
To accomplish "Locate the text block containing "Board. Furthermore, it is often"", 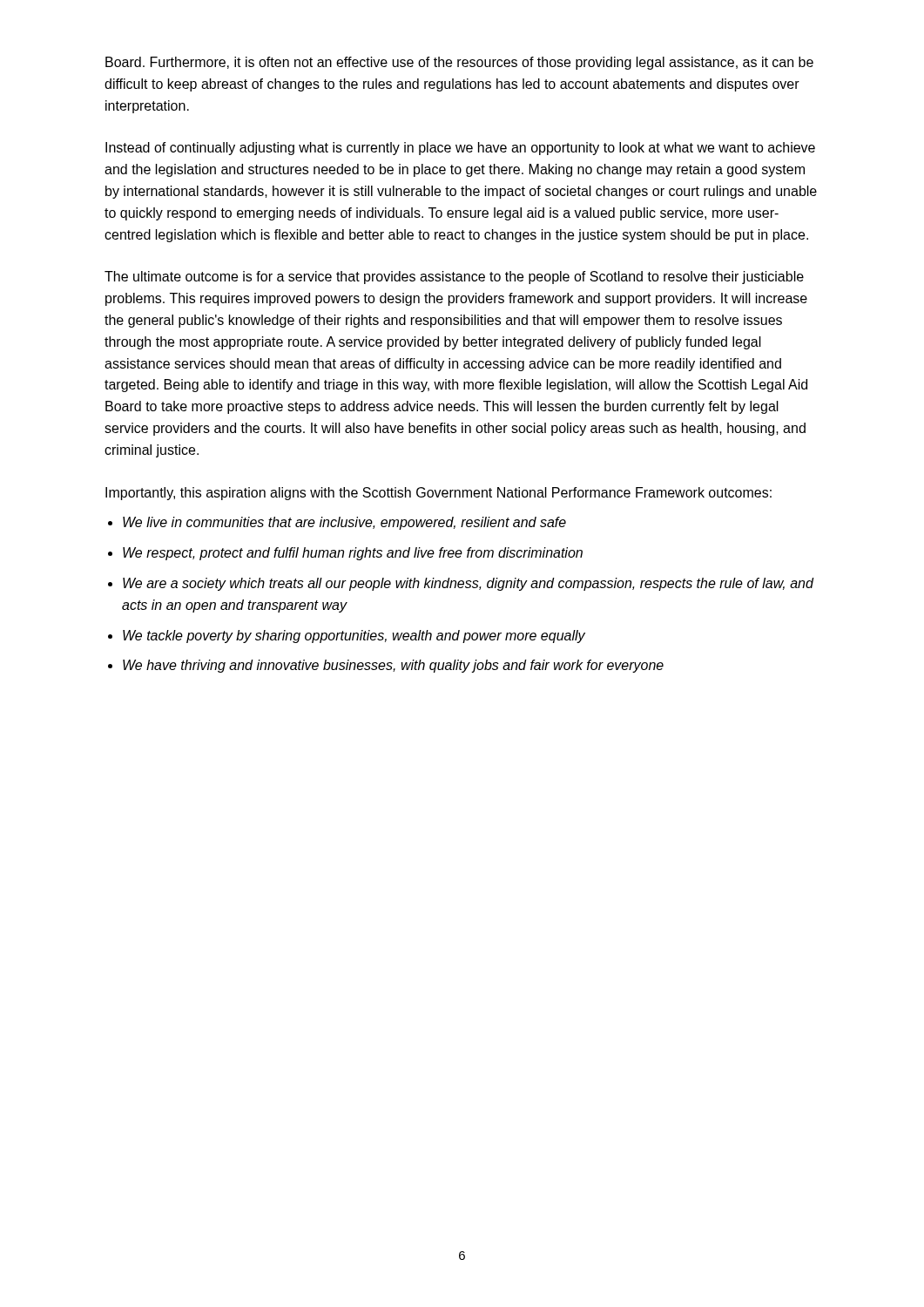I will click(x=459, y=84).
